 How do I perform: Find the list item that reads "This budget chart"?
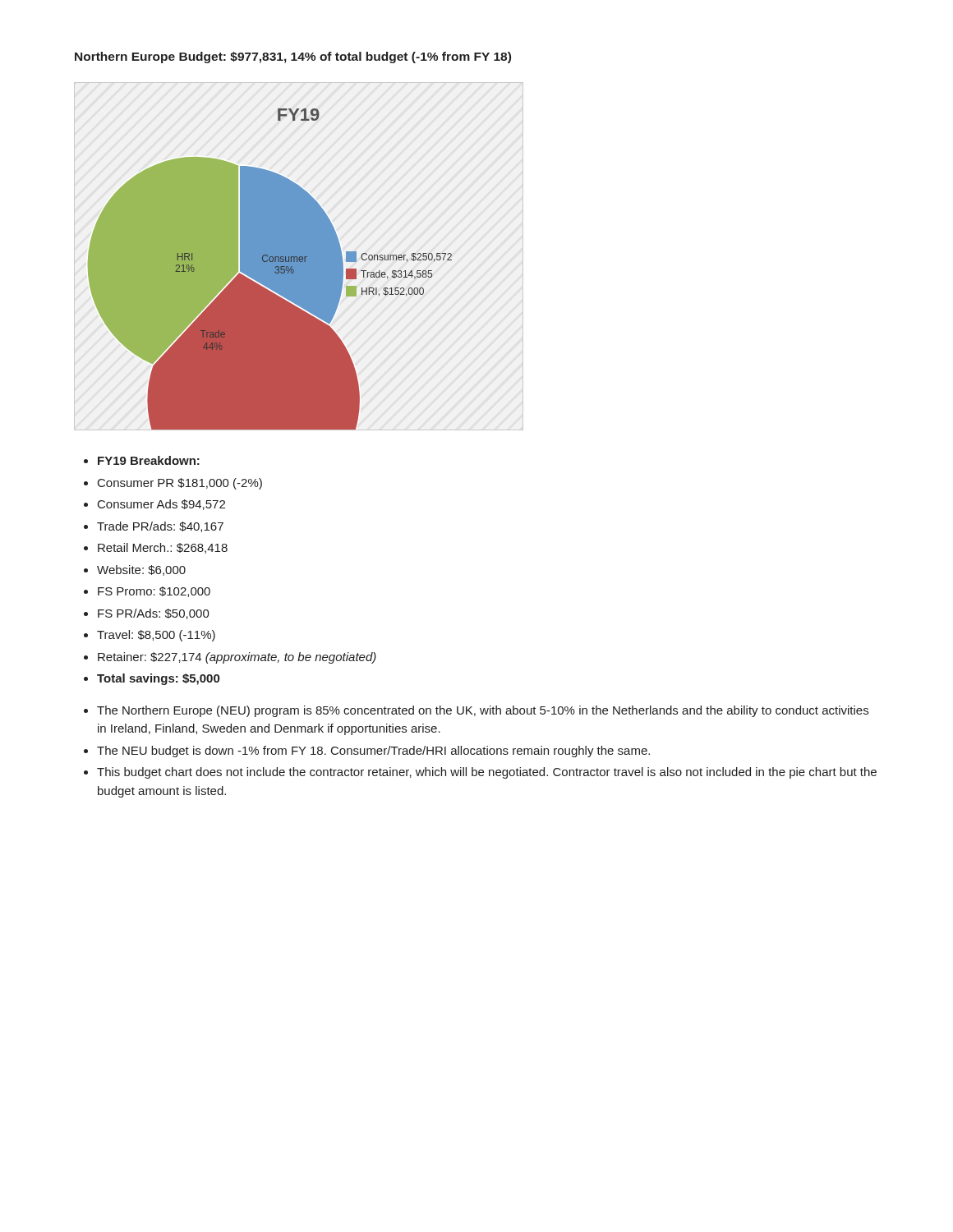click(487, 781)
